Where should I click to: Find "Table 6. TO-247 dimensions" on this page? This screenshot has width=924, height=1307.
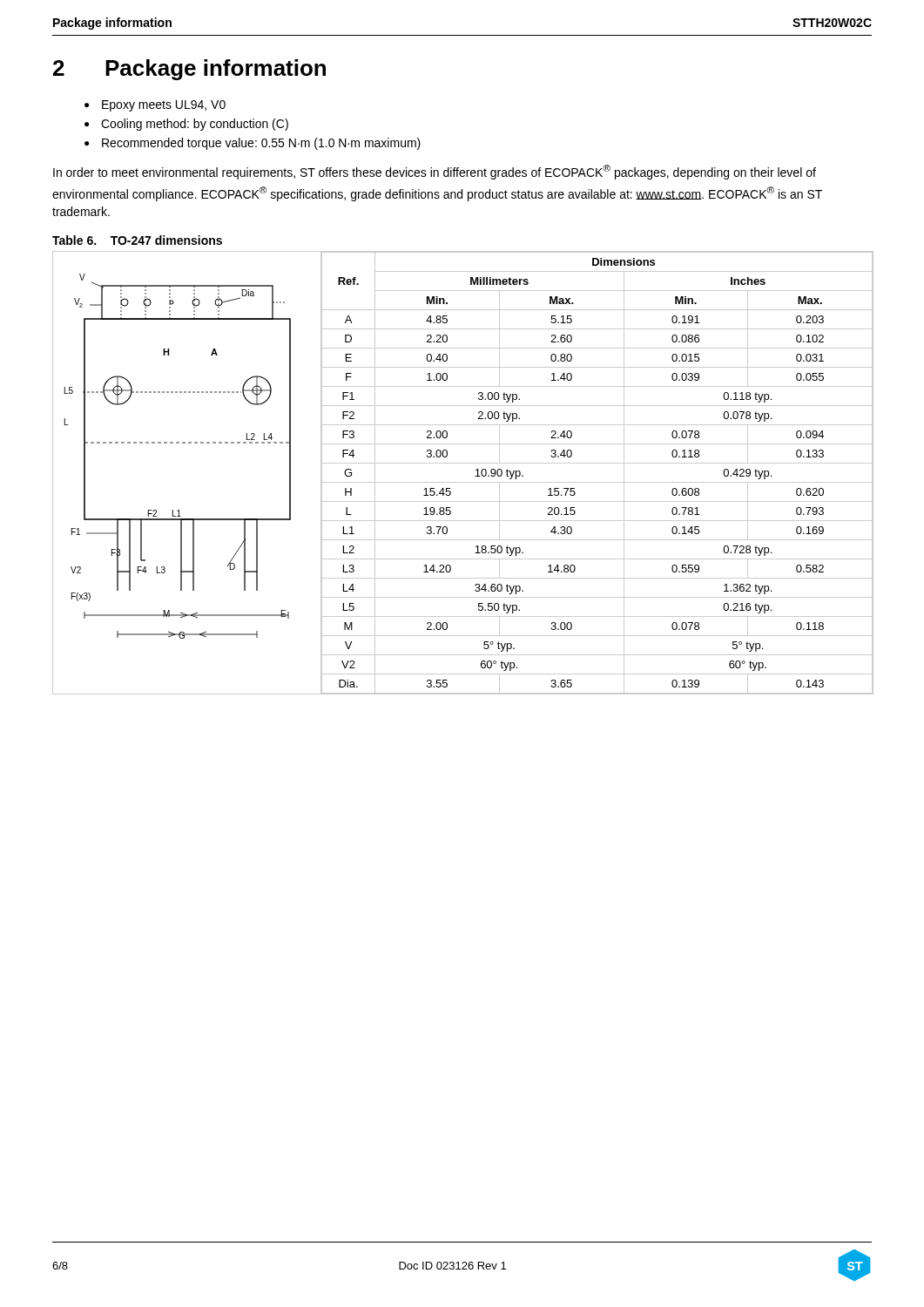tap(137, 241)
